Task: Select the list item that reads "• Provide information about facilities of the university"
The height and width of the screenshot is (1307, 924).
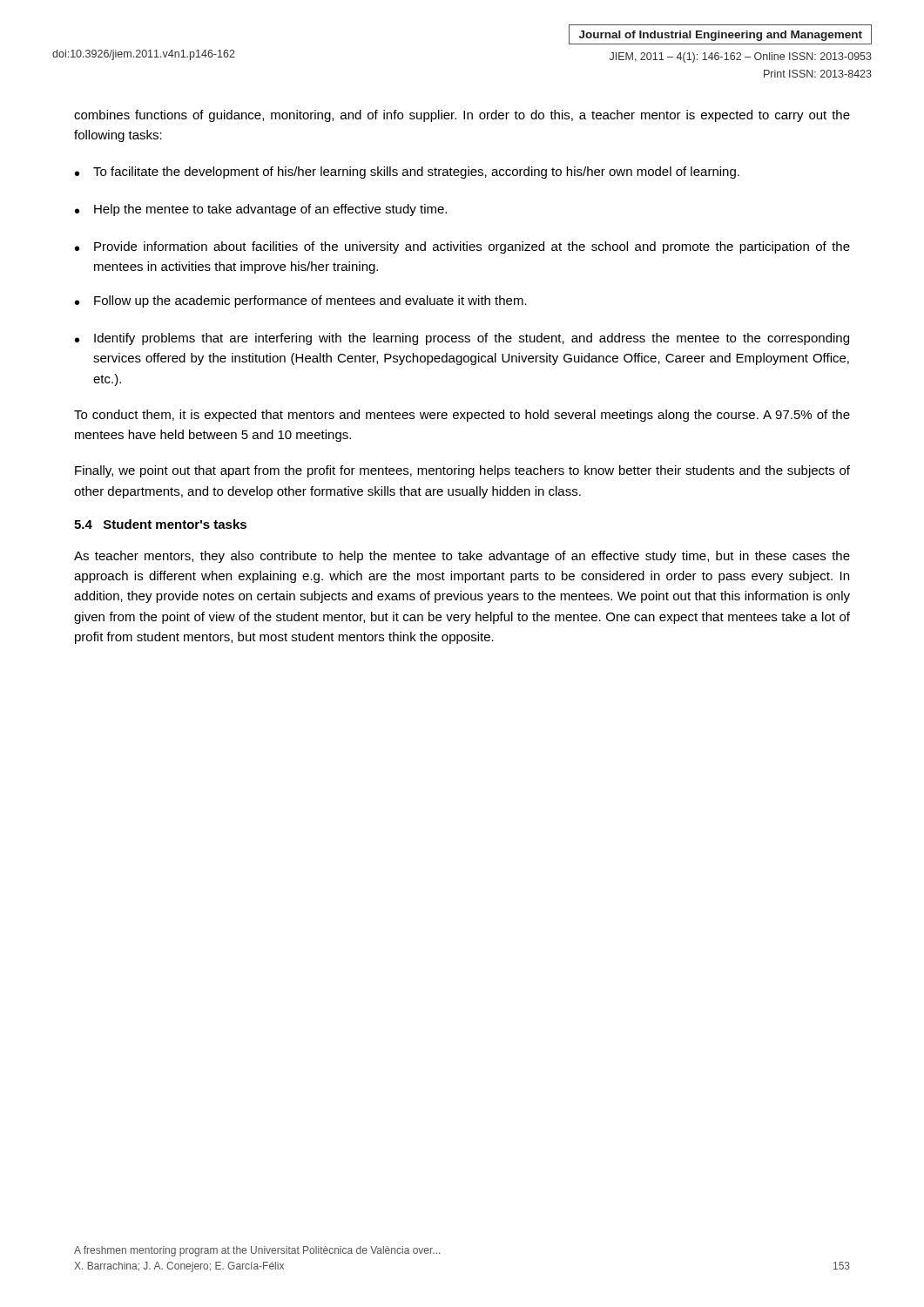Action: (x=462, y=256)
